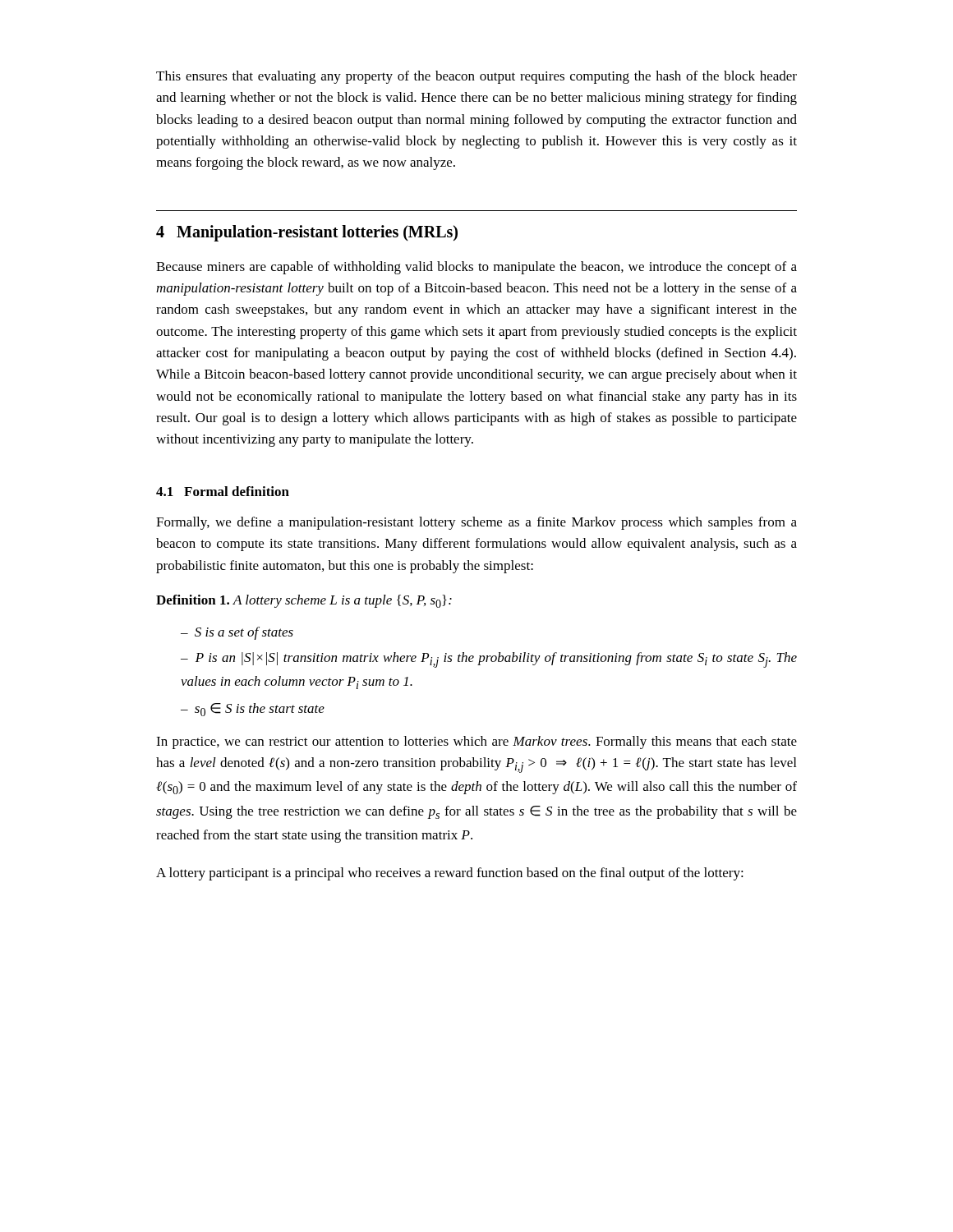Point to the text block starting "4 Manipulation-resistant lotteries (MRLs)"
The image size is (953, 1232).
click(307, 231)
